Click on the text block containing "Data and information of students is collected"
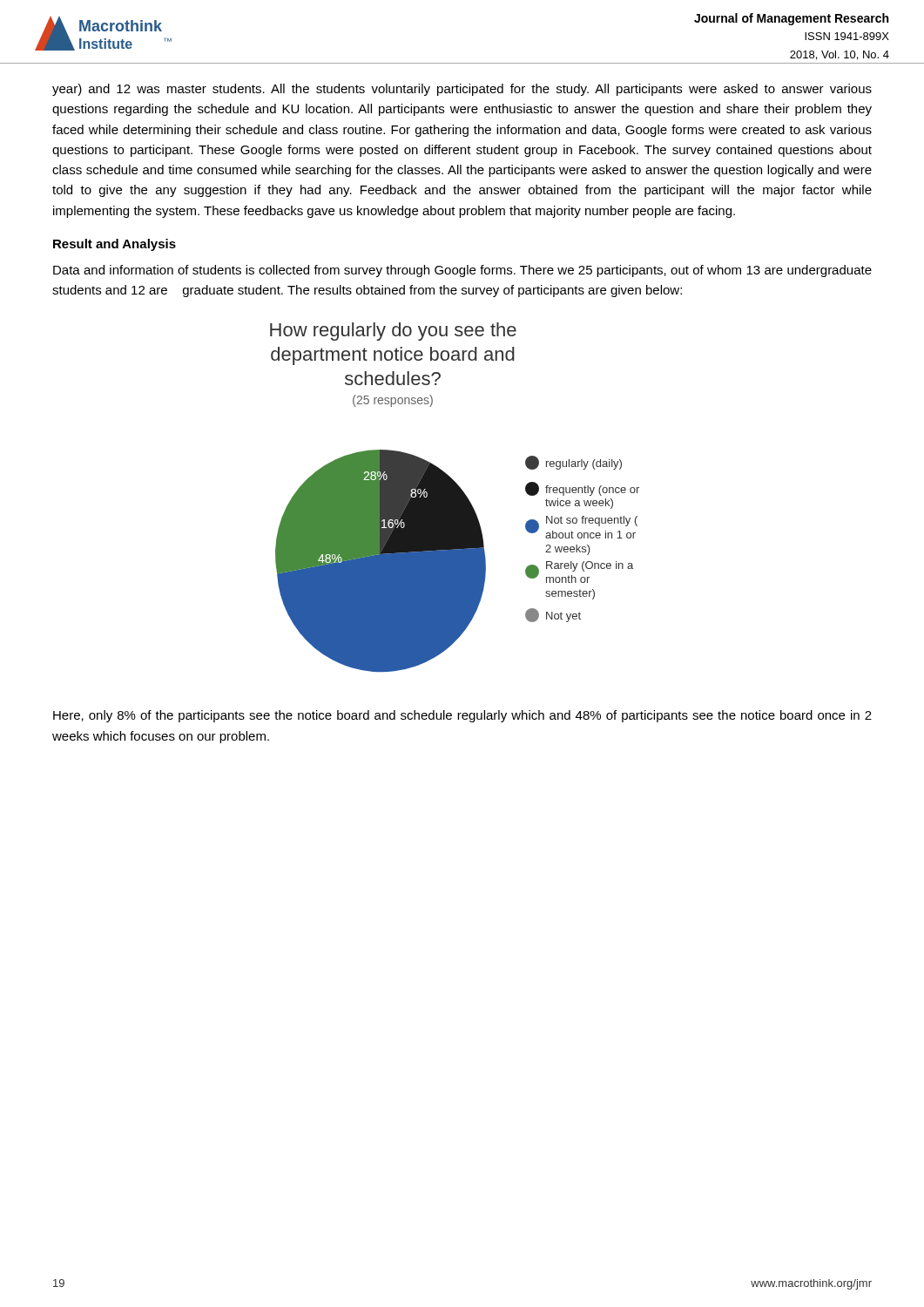 [x=462, y=280]
